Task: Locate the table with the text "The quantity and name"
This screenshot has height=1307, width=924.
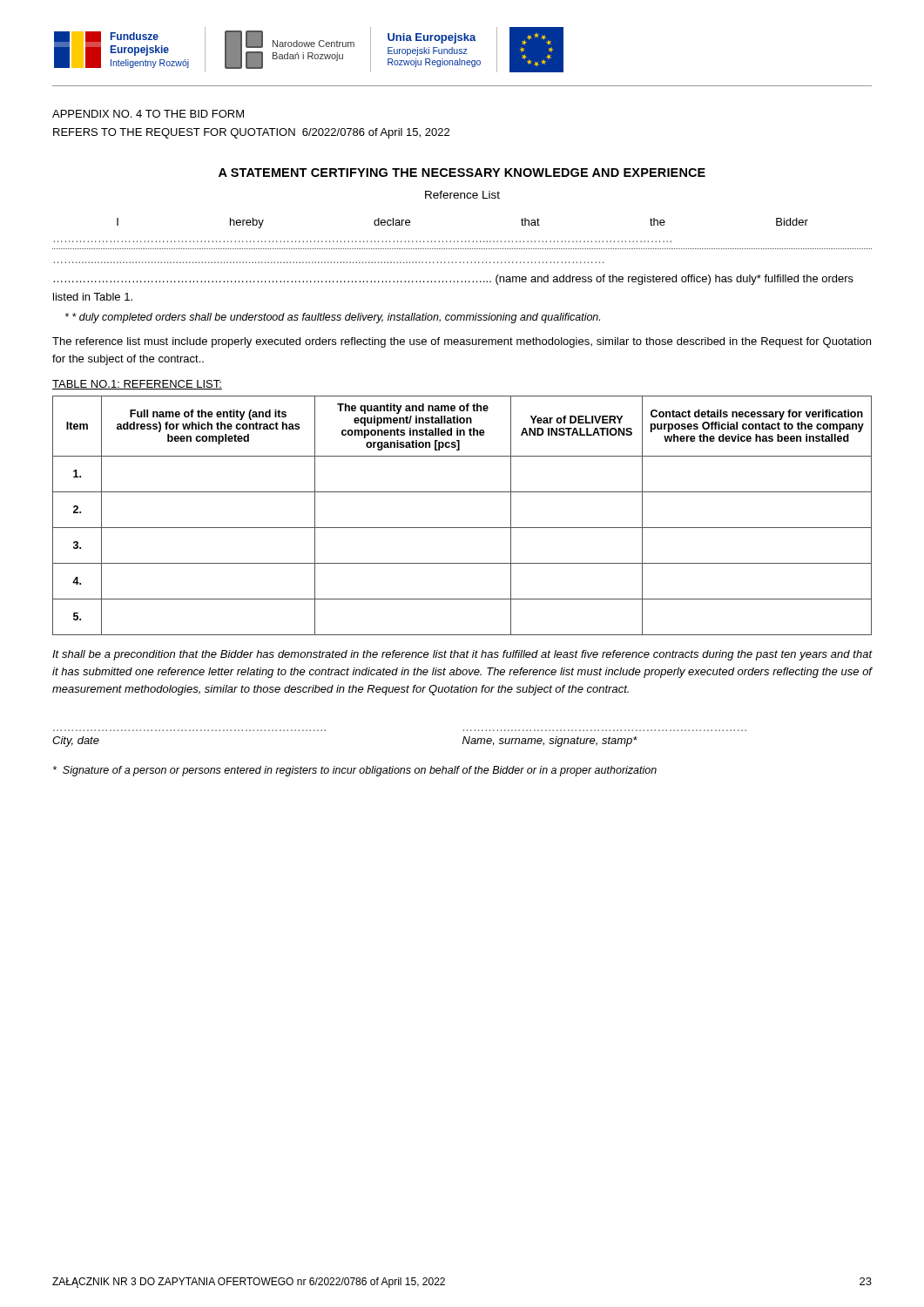Action: 462,515
